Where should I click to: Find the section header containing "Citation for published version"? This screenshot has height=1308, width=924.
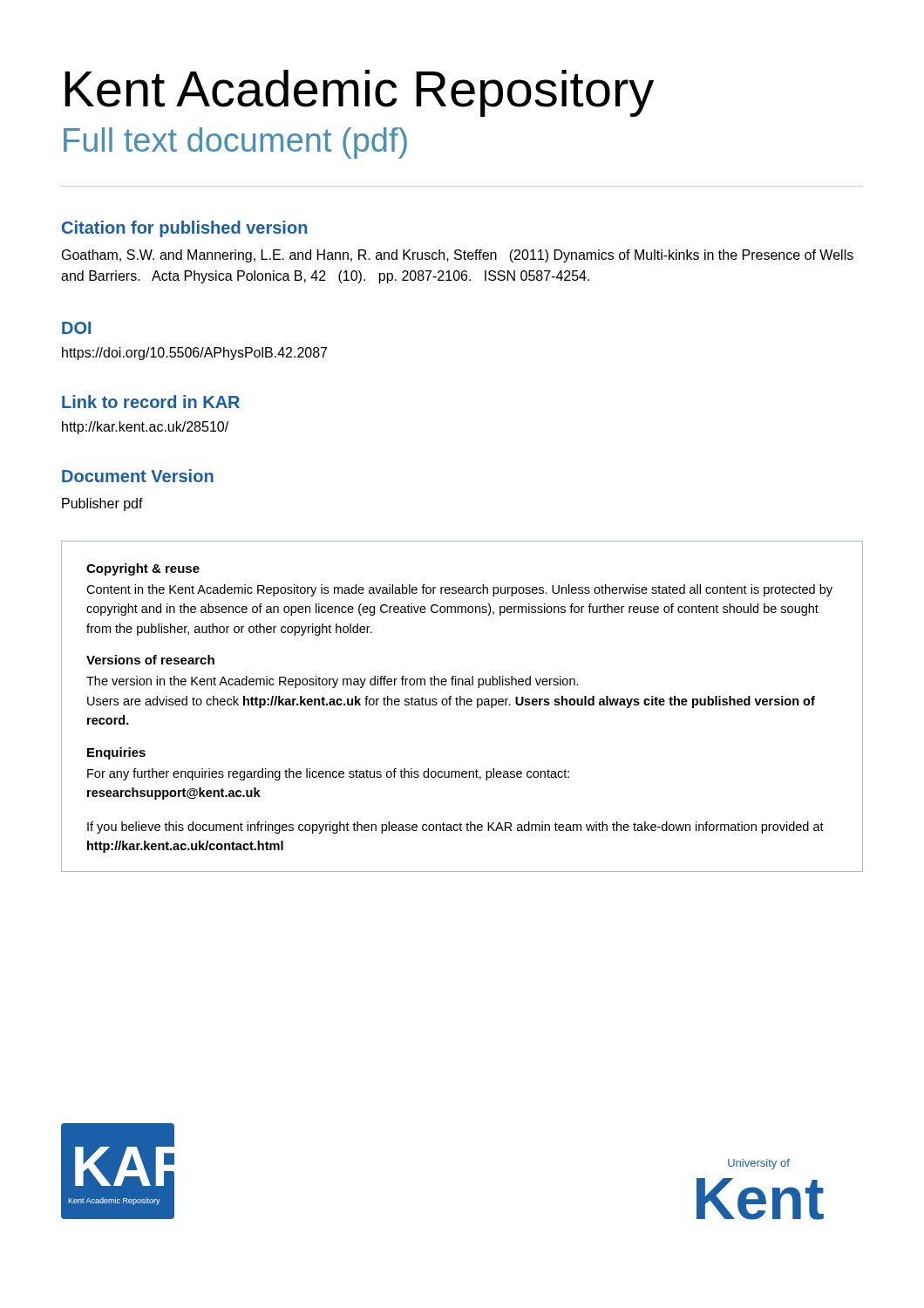(x=184, y=229)
